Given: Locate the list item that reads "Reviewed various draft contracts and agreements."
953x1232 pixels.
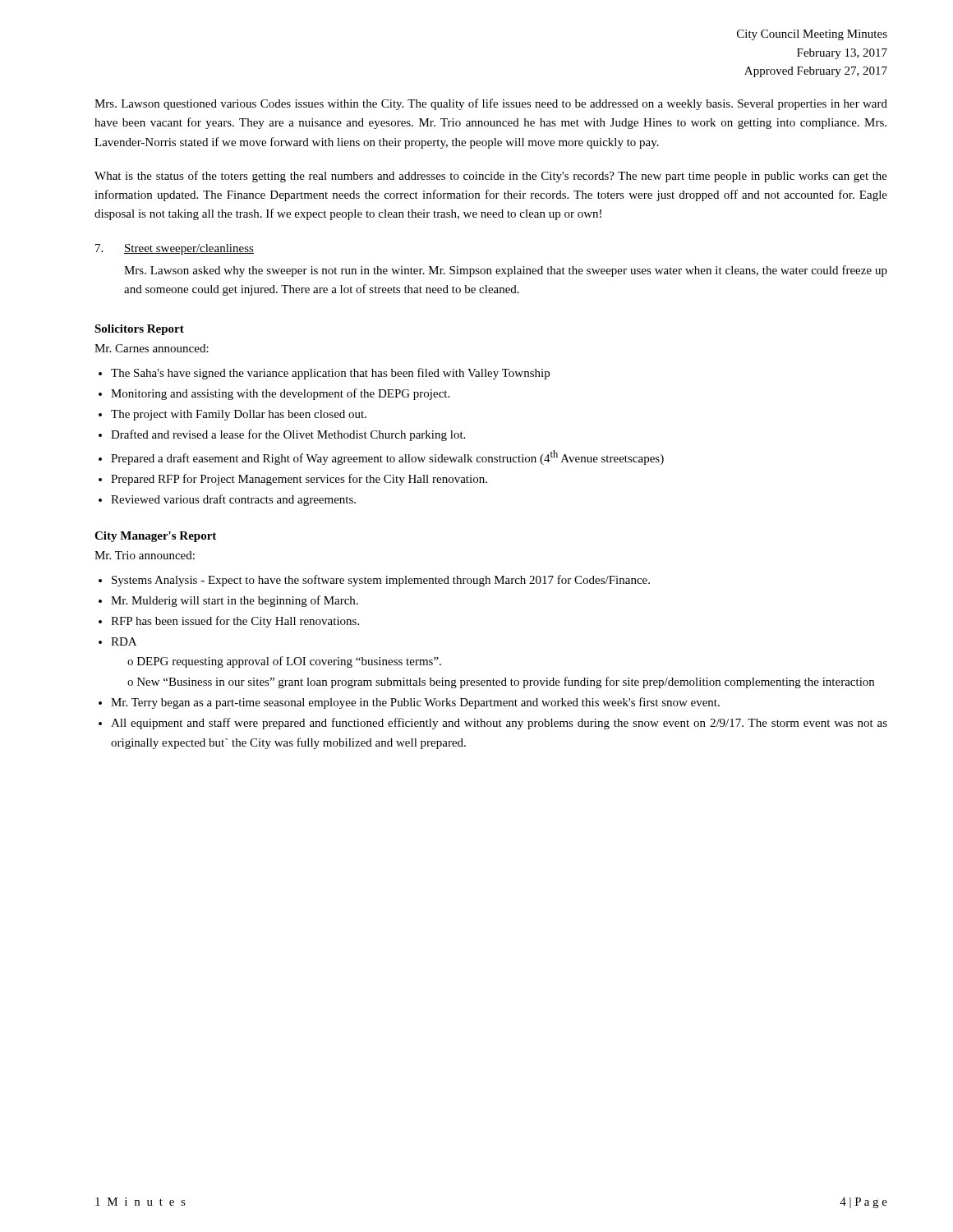Looking at the screenshot, I should pos(234,499).
